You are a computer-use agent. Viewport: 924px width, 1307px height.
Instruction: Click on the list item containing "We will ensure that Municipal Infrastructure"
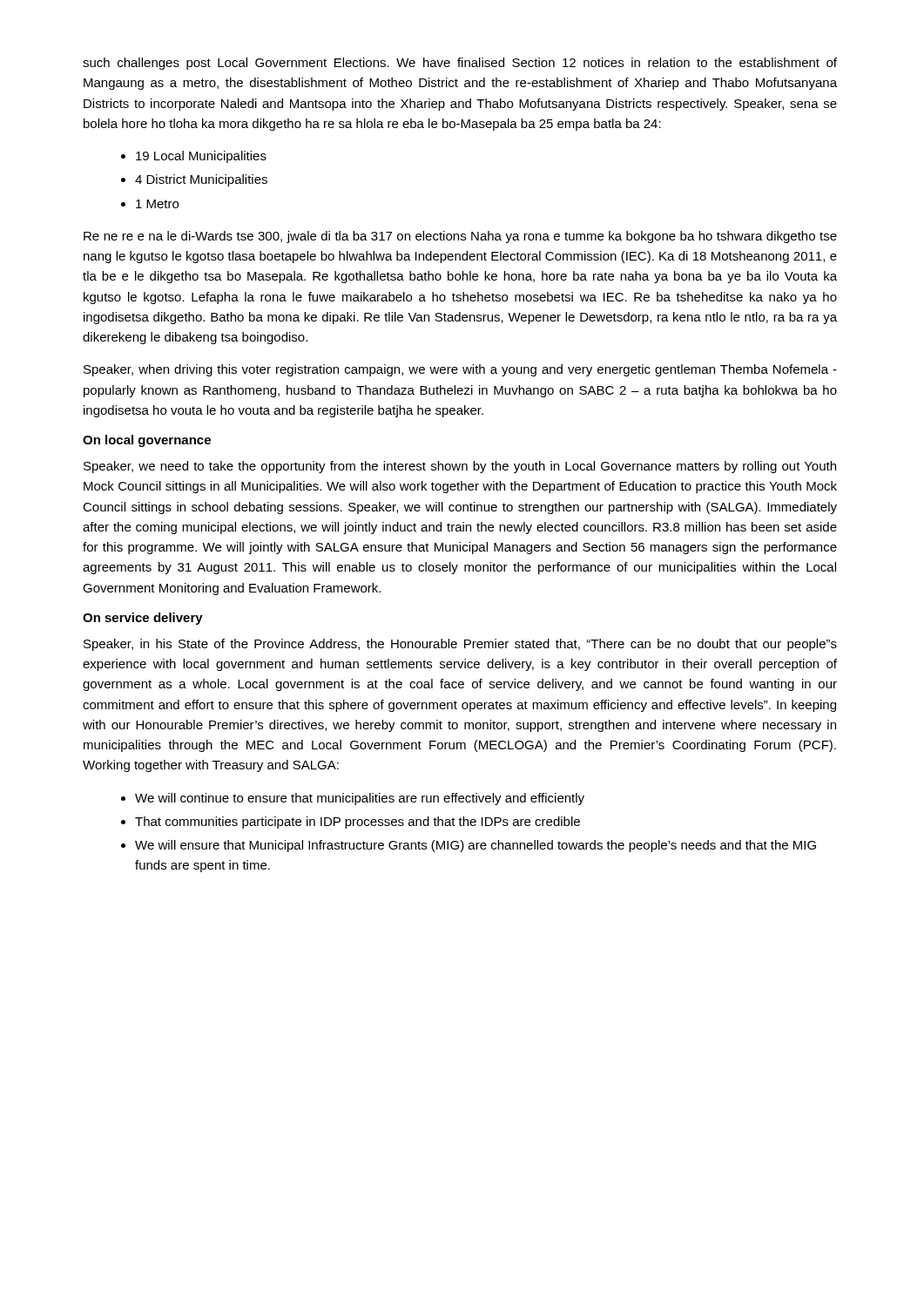click(476, 855)
